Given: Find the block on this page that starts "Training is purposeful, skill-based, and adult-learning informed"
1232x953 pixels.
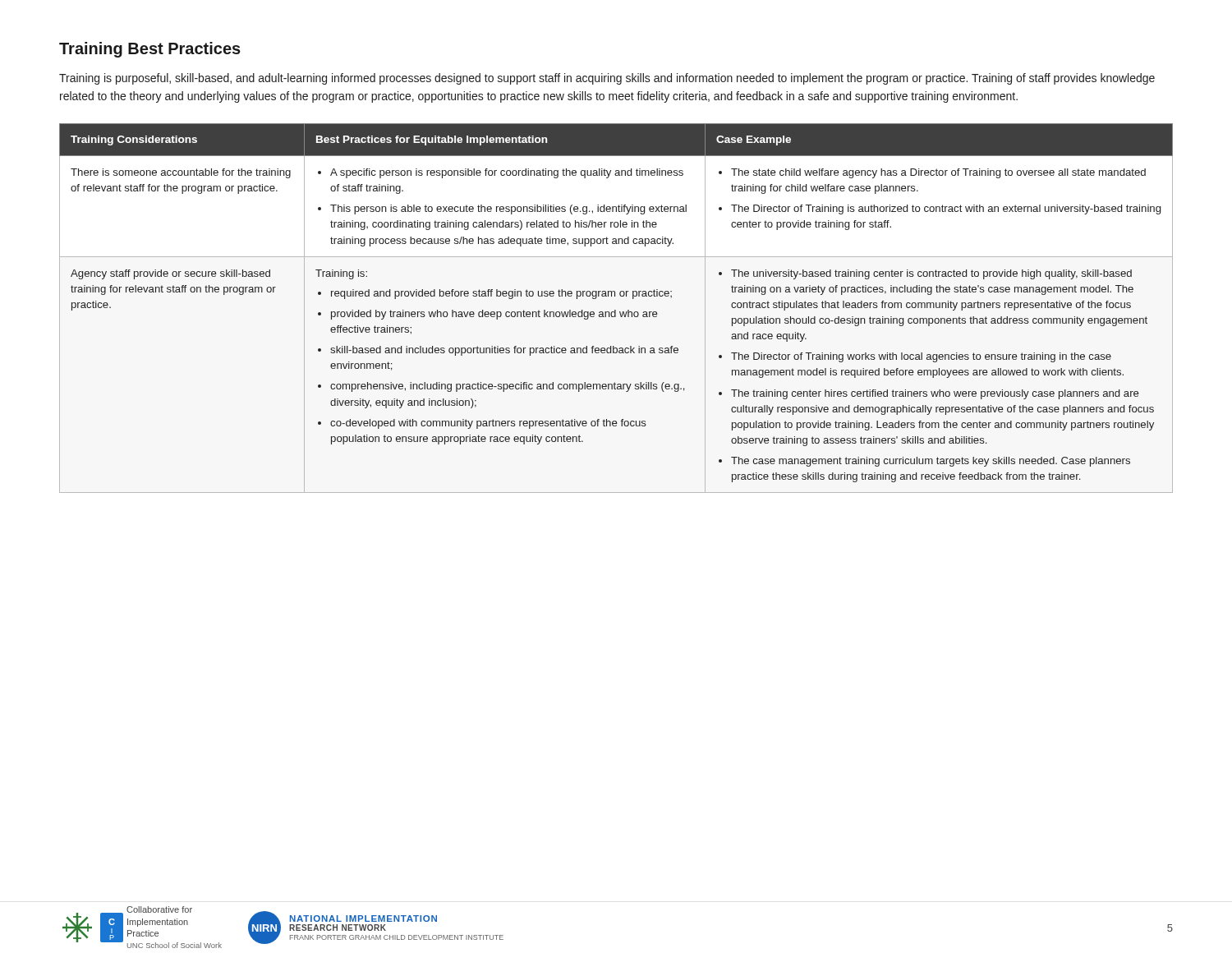Looking at the screenshot, I should point(616,88).
